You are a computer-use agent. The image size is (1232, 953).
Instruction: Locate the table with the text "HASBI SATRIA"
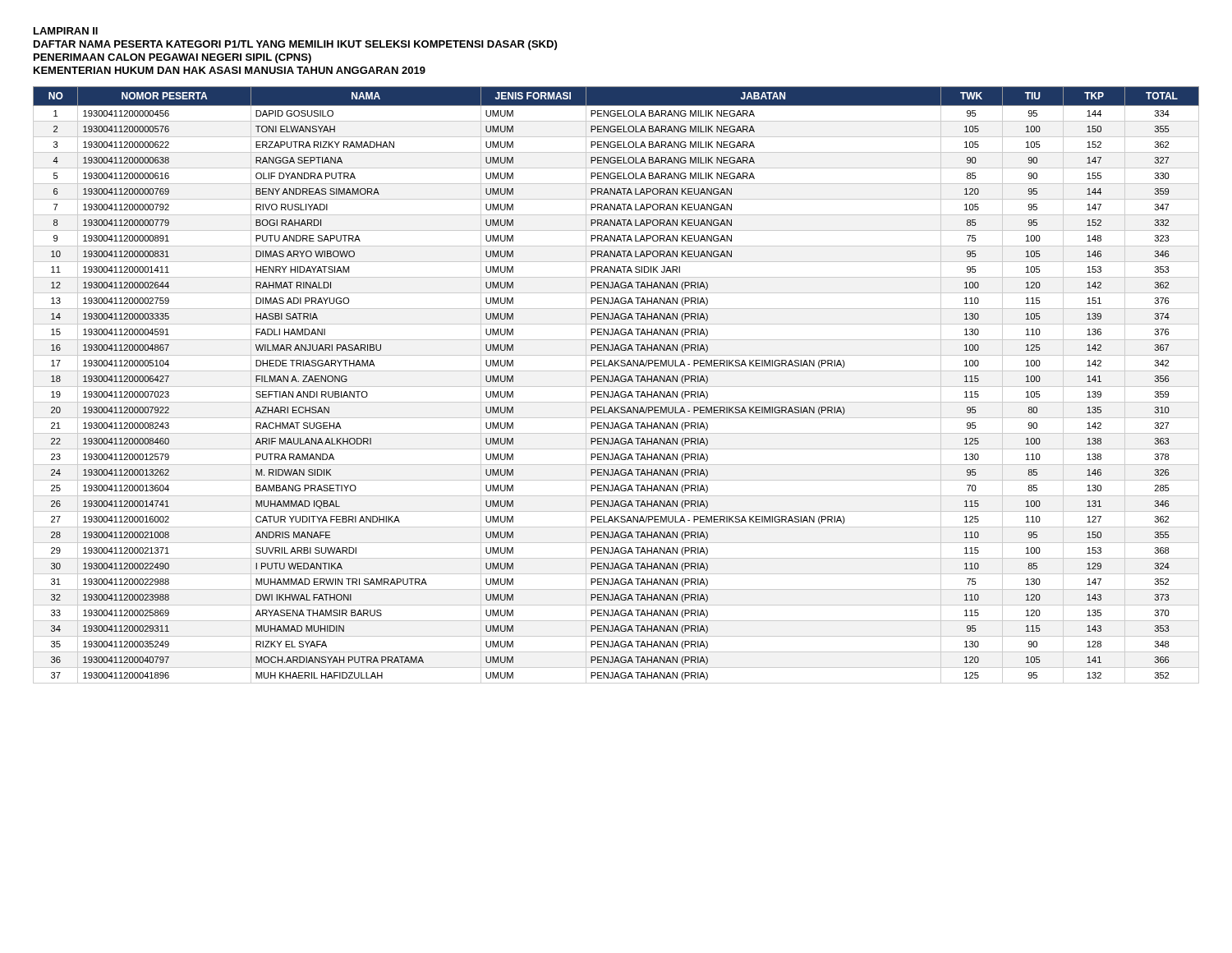pos(616,385)
